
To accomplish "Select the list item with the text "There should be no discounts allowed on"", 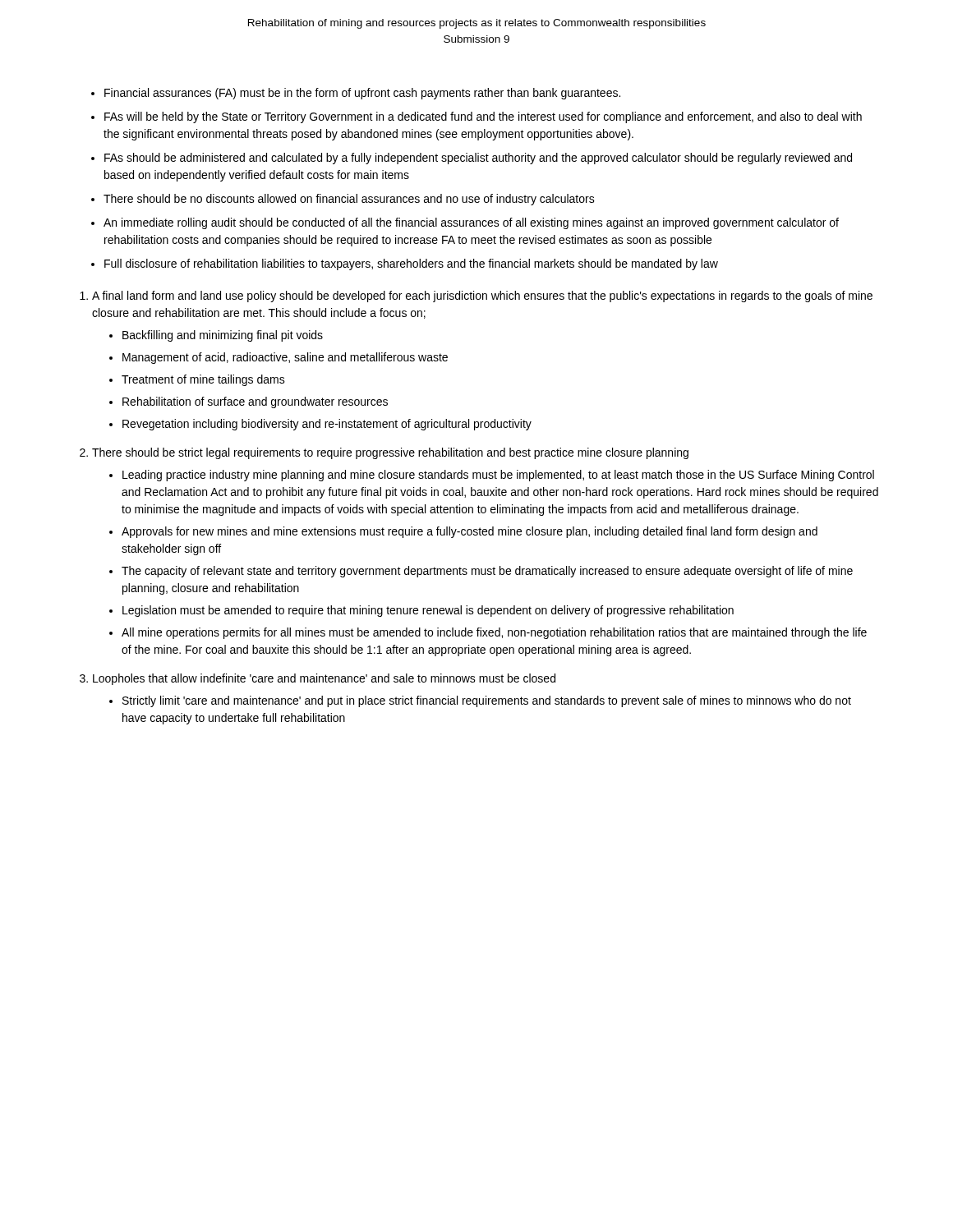I will pyautogui.click(x=349, y=198).
